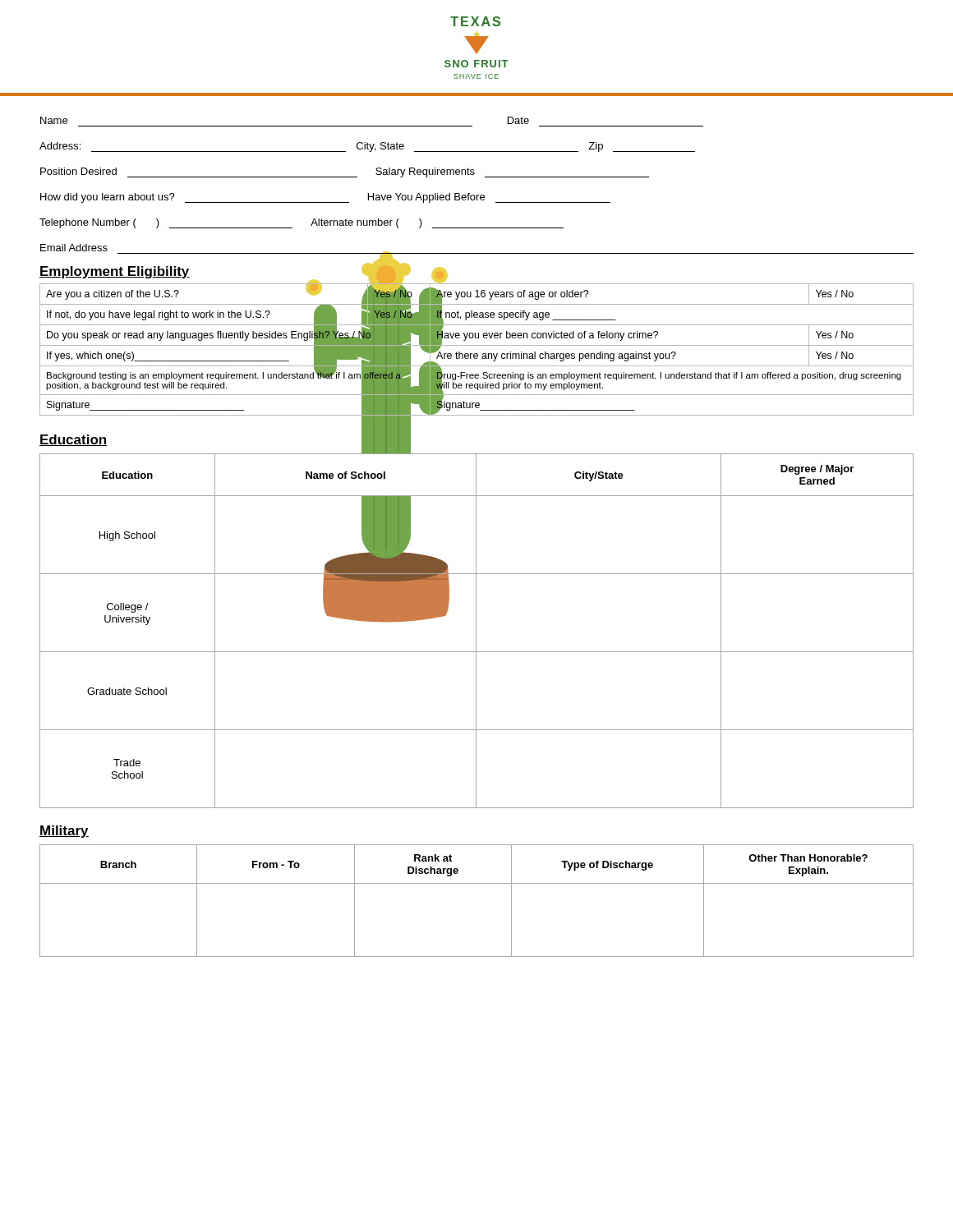Click on the text block that says "How did you learn about us? Have You"
Image resolution: width=953 pixels, height=1232 pixels.
325,195
